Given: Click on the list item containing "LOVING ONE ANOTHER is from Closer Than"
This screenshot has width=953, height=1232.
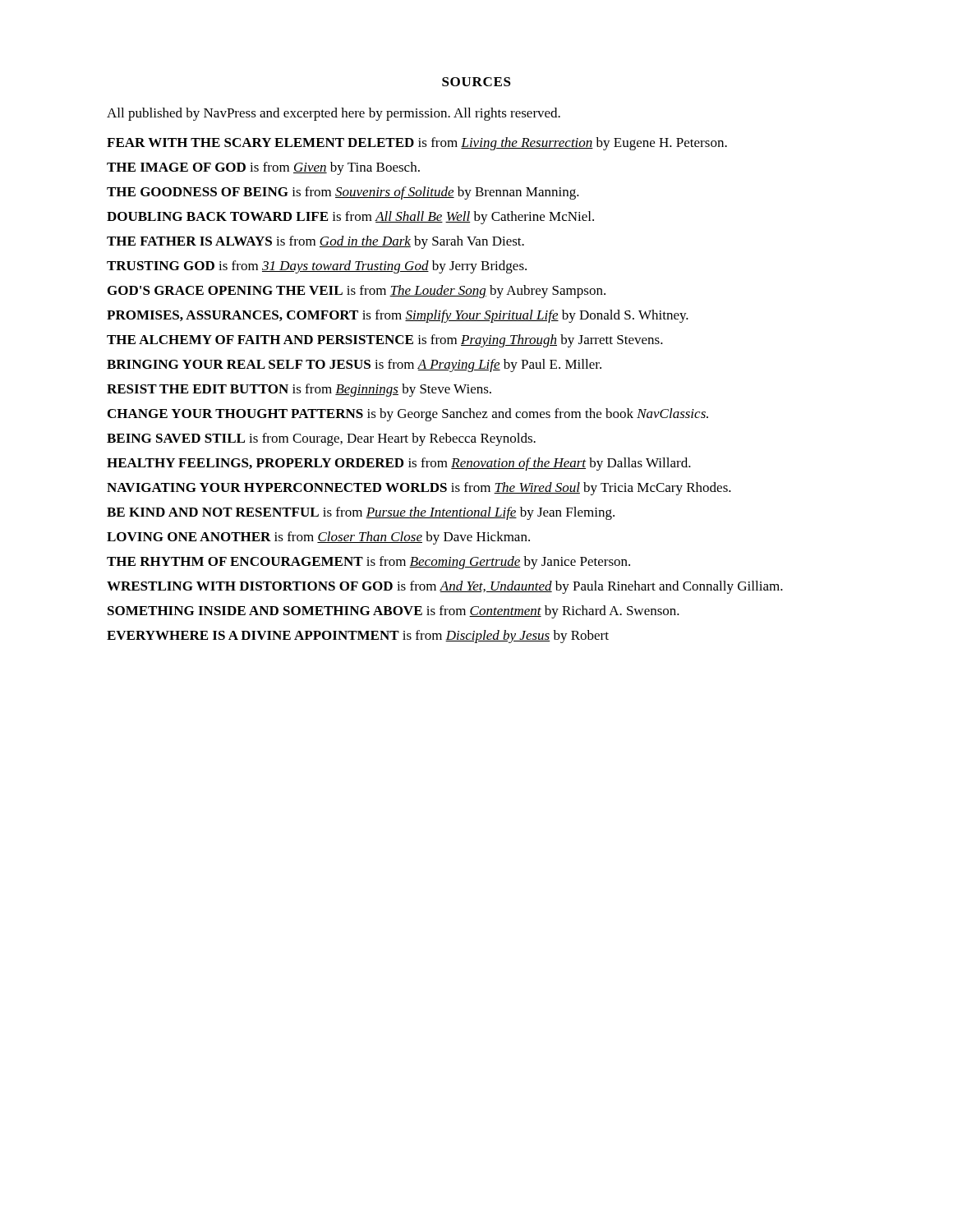Looking at the screenshot, I should click(x=319, y=537).
